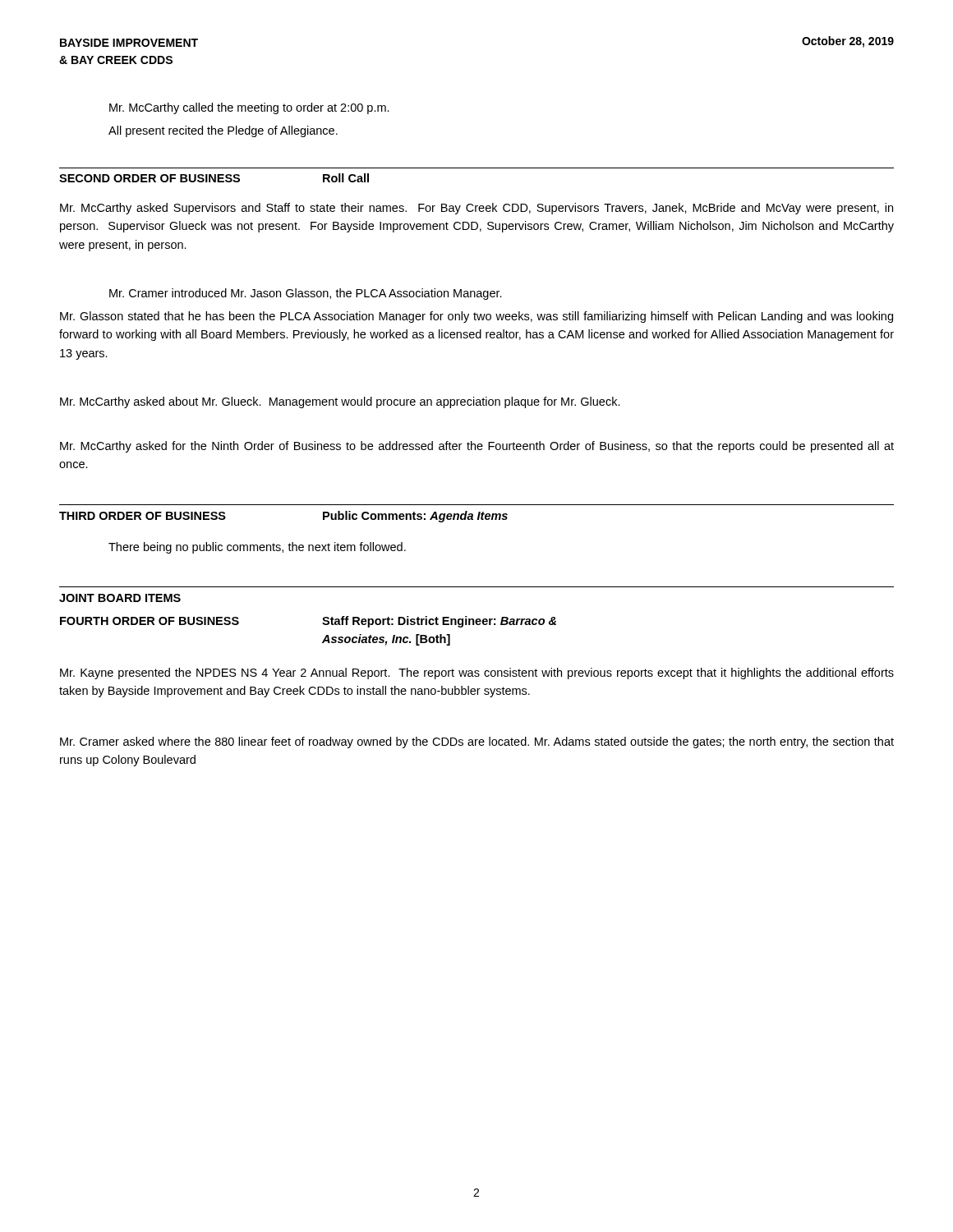Select the text block that says "Mr. Glasson stated"

pos(476,335)
